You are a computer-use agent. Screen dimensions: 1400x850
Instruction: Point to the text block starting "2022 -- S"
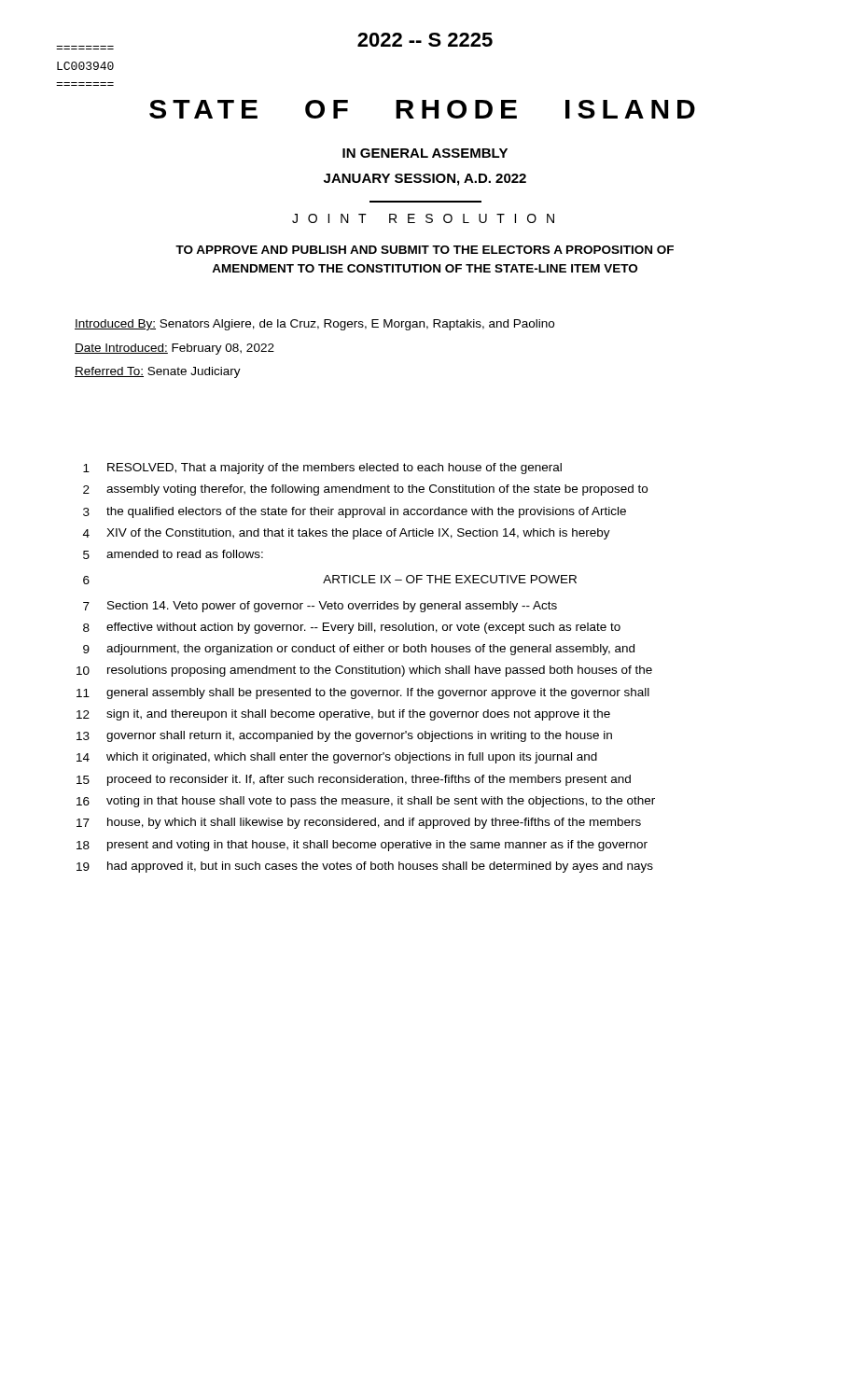[x=425, y=40]
